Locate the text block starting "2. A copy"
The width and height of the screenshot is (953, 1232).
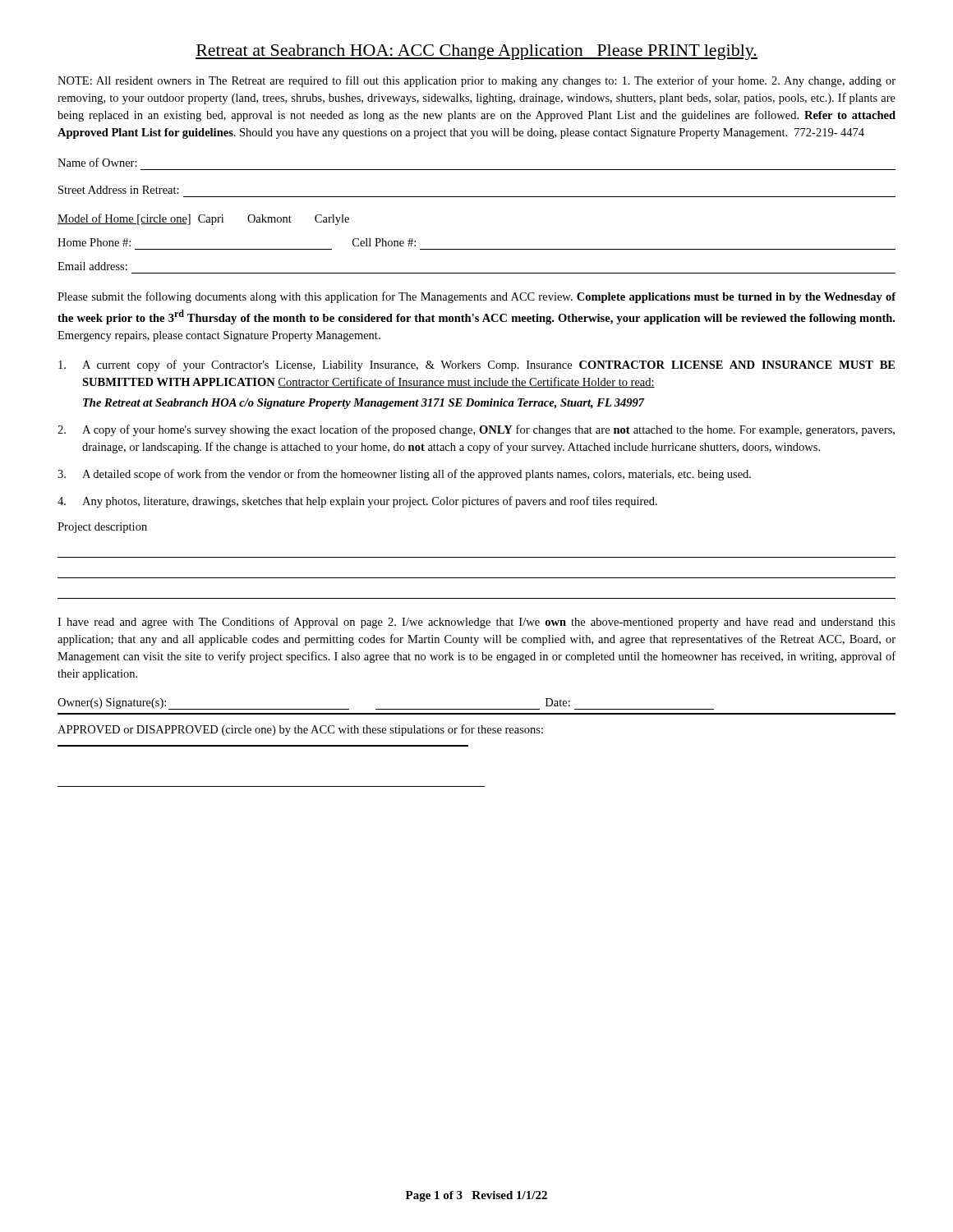[476, 439]
